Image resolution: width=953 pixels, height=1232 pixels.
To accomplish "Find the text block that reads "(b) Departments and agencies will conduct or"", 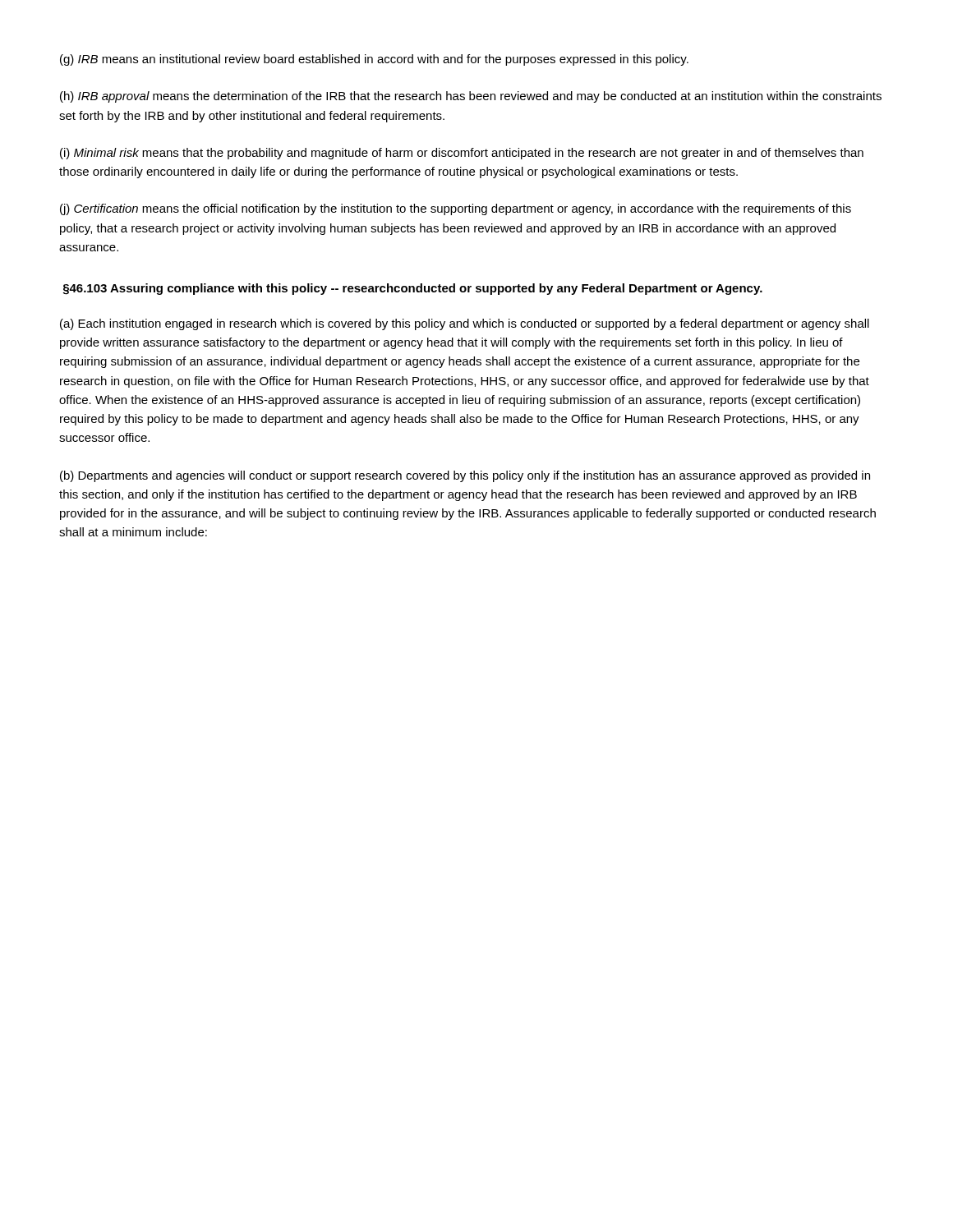I will pyautogui.click(x=468, y=503).
